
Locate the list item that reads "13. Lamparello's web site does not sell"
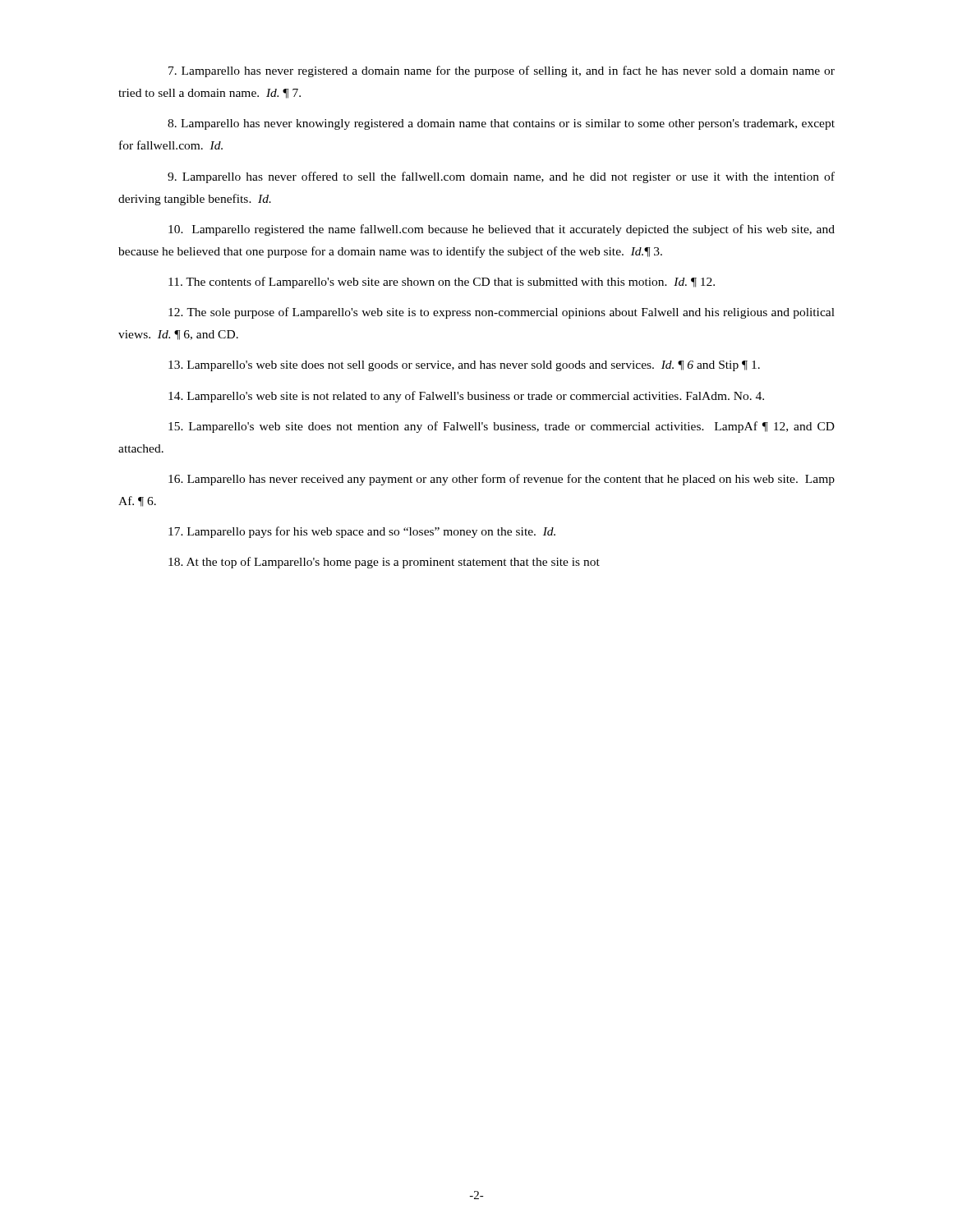[464, 365]
